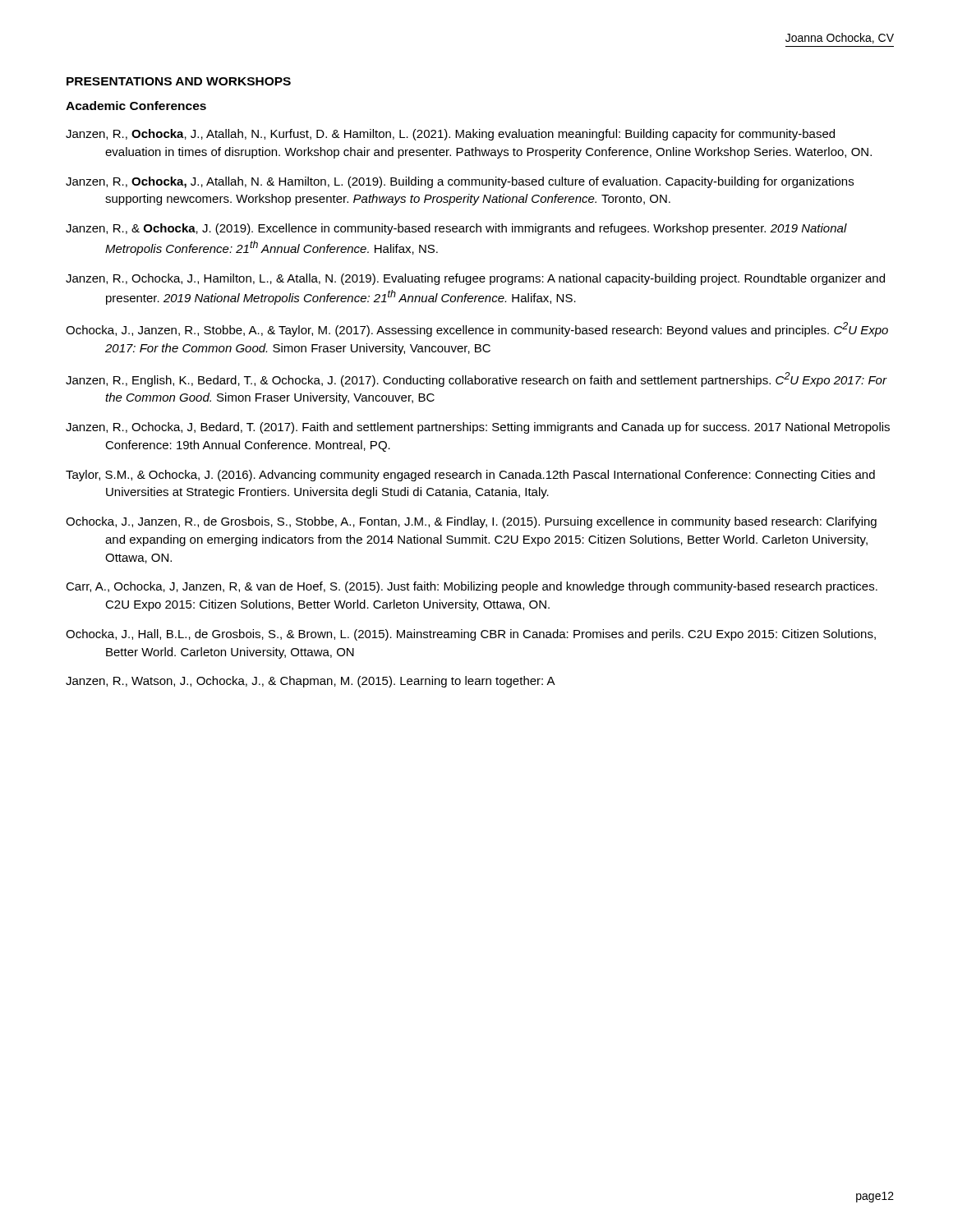This screenshot has height=1232, width=953.
Task: Click the passage that begins "Janzen, R., Ochocka, J., Hamilton, L., &"
Action: [476, 288]
